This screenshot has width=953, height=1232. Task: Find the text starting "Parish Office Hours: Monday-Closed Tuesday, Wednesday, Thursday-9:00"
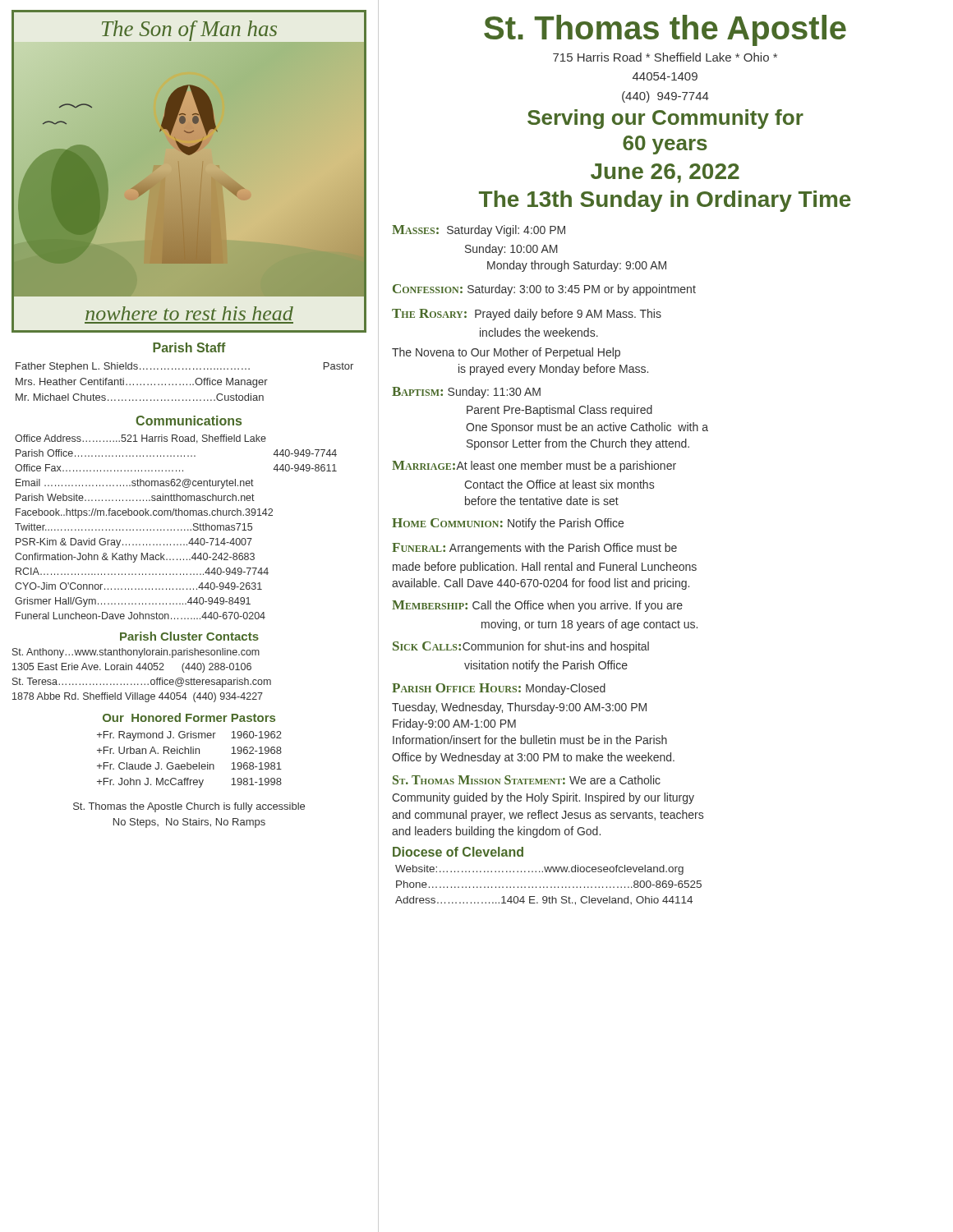tap(534, 722)
